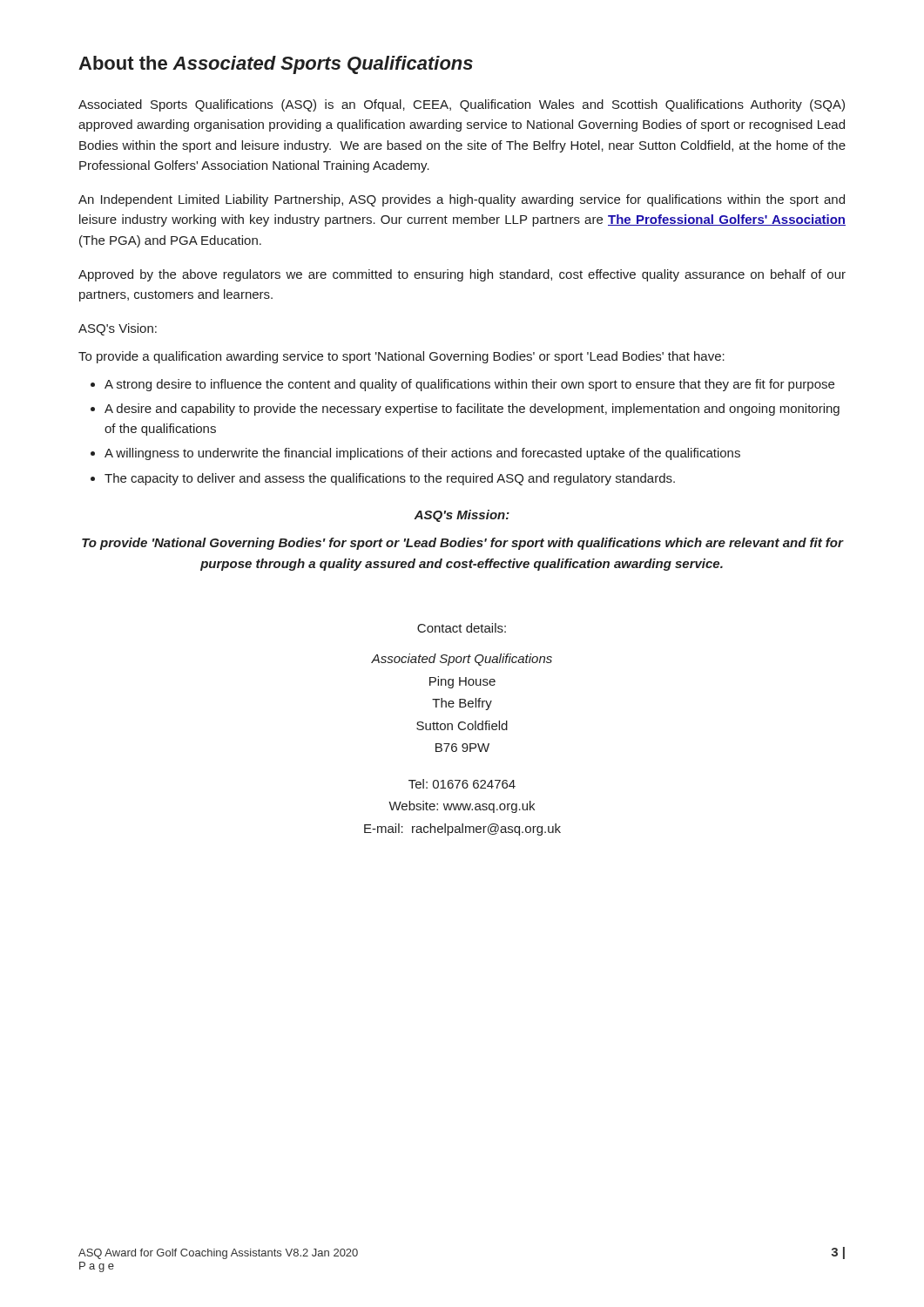Locate the passage starting "A strong desire to influence"
Image resolution: width=924 pixels, height=1307 pixels.
462,384
